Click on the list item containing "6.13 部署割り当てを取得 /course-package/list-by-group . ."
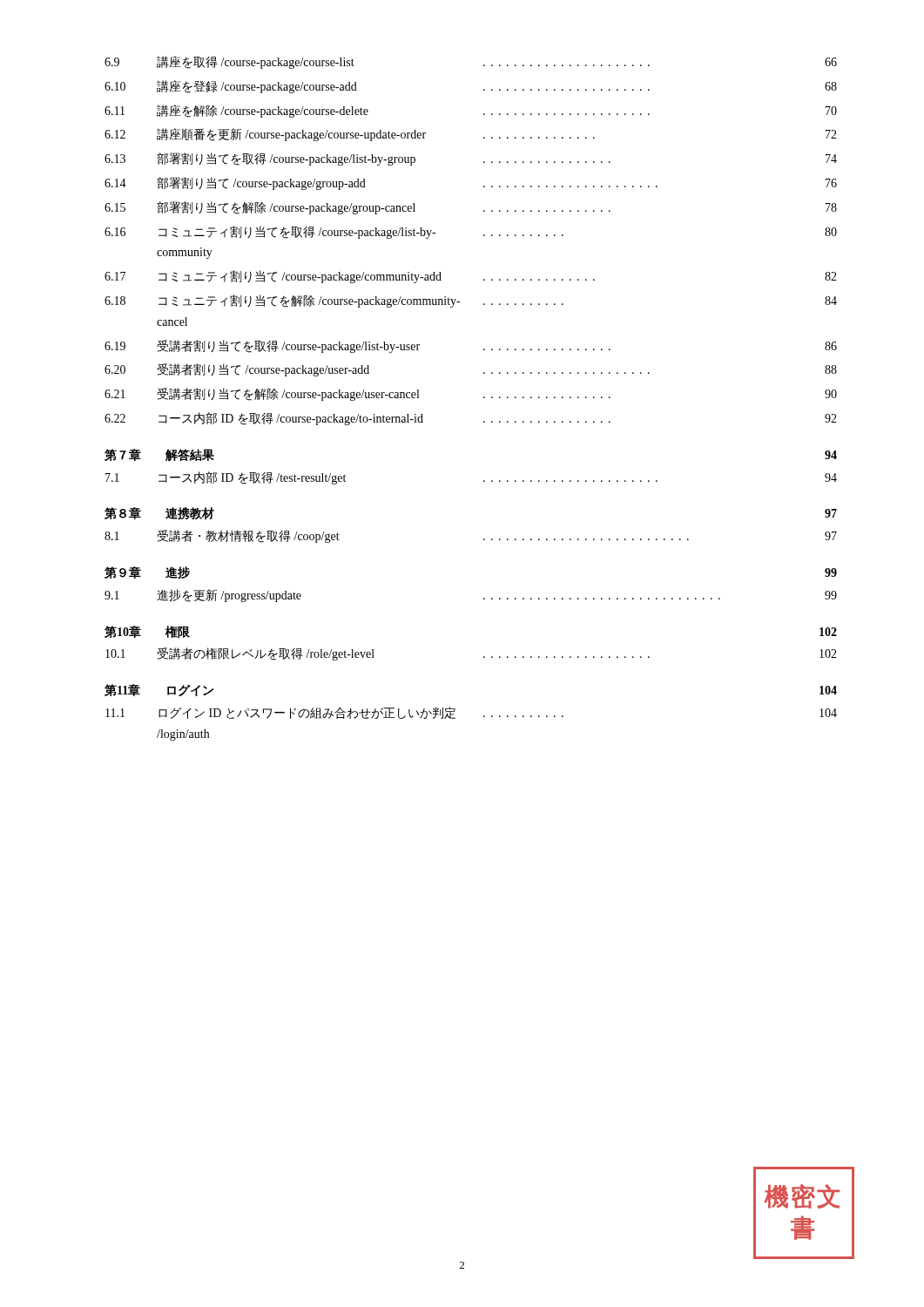Screen dimensions: 1307x924 click(286, 159)
